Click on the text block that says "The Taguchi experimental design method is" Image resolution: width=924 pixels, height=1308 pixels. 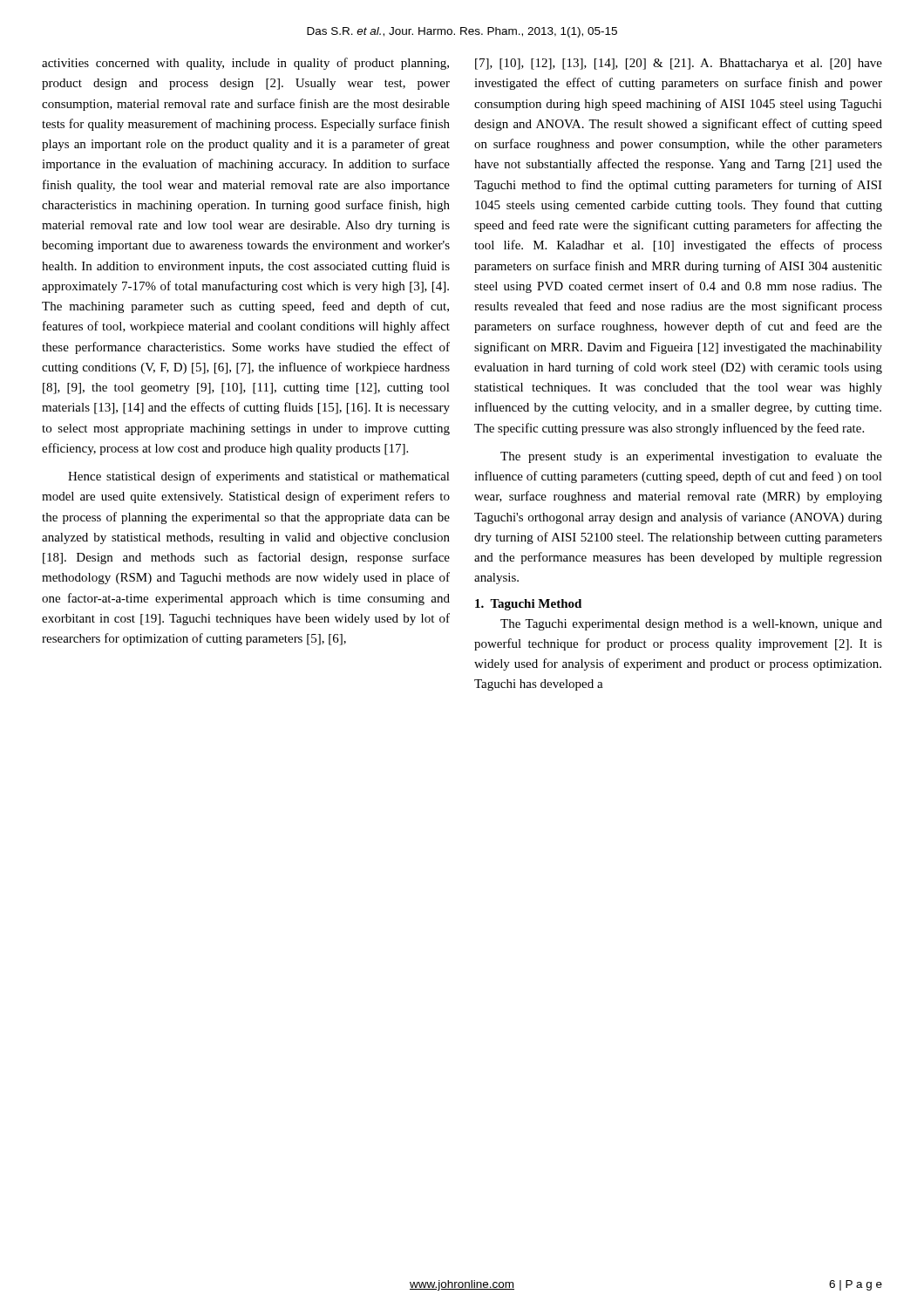click(678, 654)
